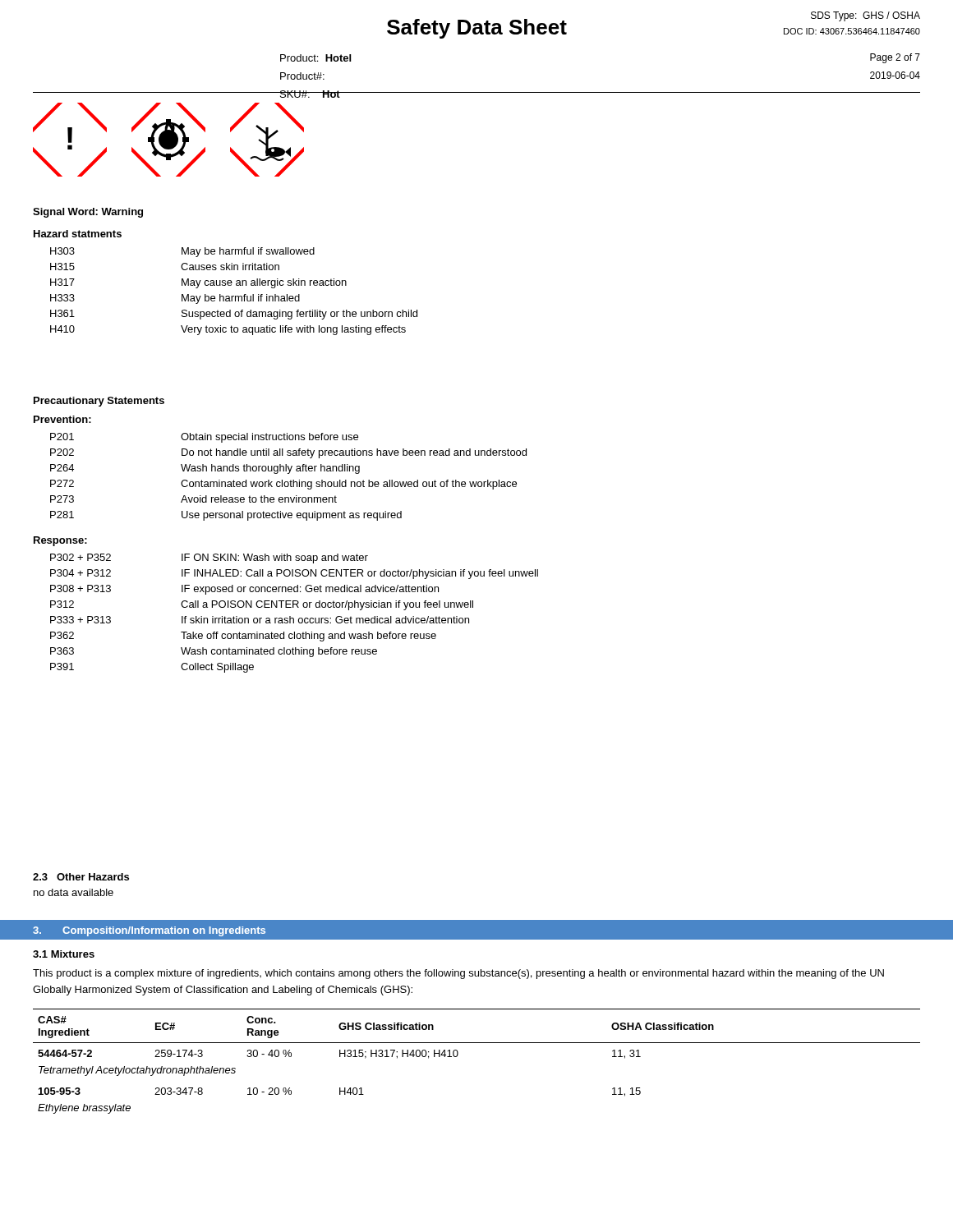Navigate to the region starting "3. Composition/Information on Ingredients"

149,930
